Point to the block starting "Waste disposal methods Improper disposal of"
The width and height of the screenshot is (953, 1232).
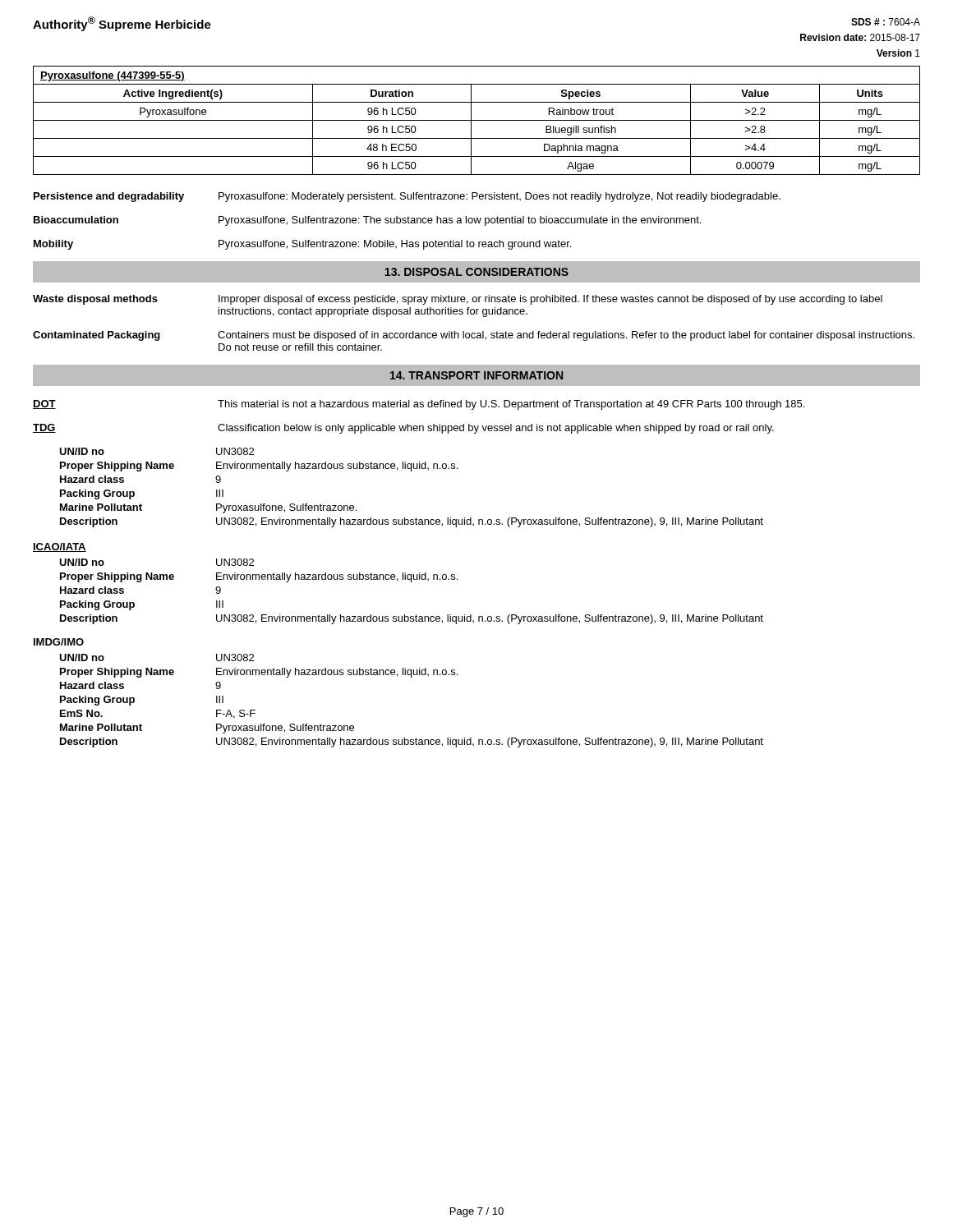coord(476,305)
